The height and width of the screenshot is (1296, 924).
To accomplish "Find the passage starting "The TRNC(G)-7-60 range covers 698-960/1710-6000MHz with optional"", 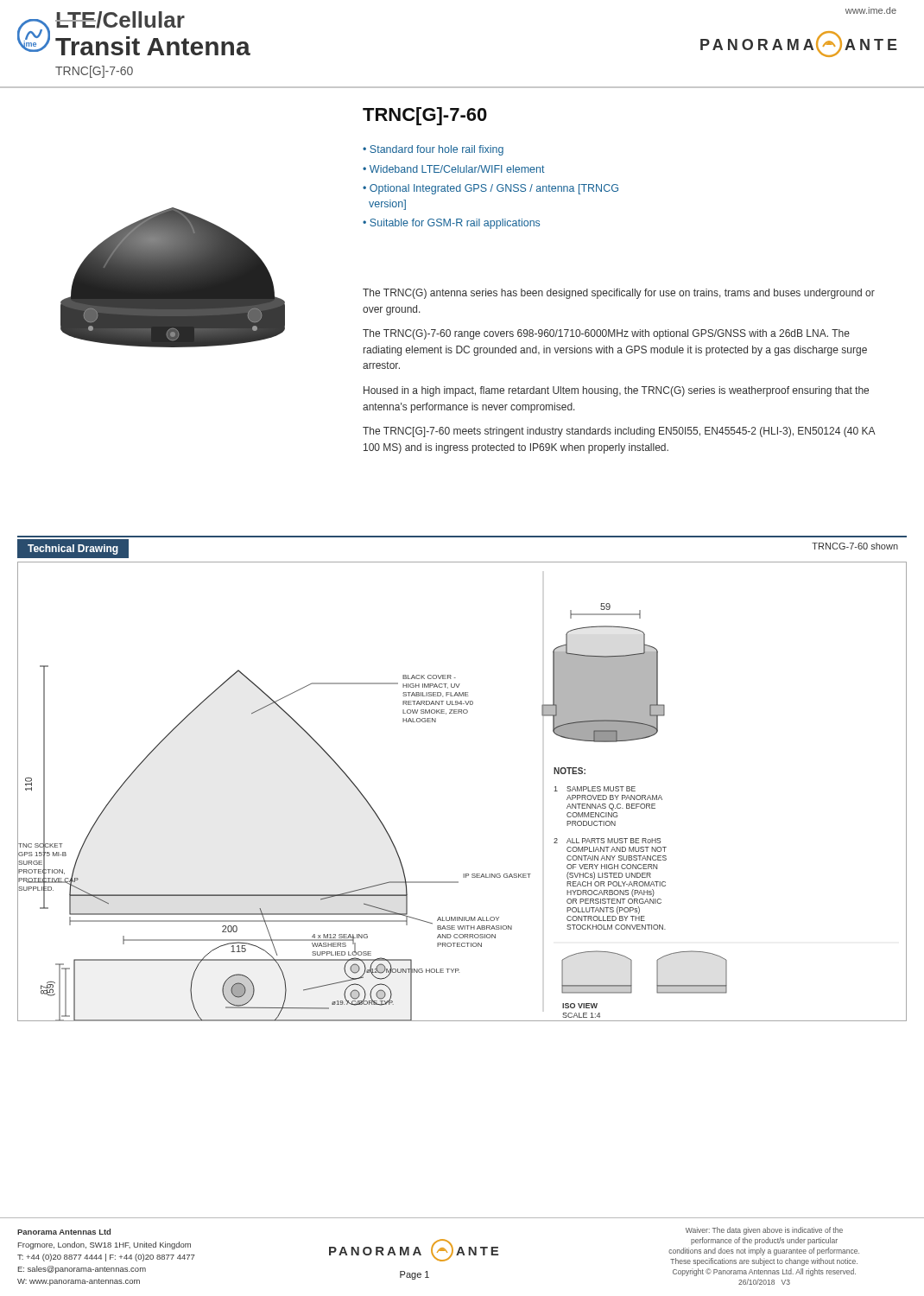I will pos(615,350).
